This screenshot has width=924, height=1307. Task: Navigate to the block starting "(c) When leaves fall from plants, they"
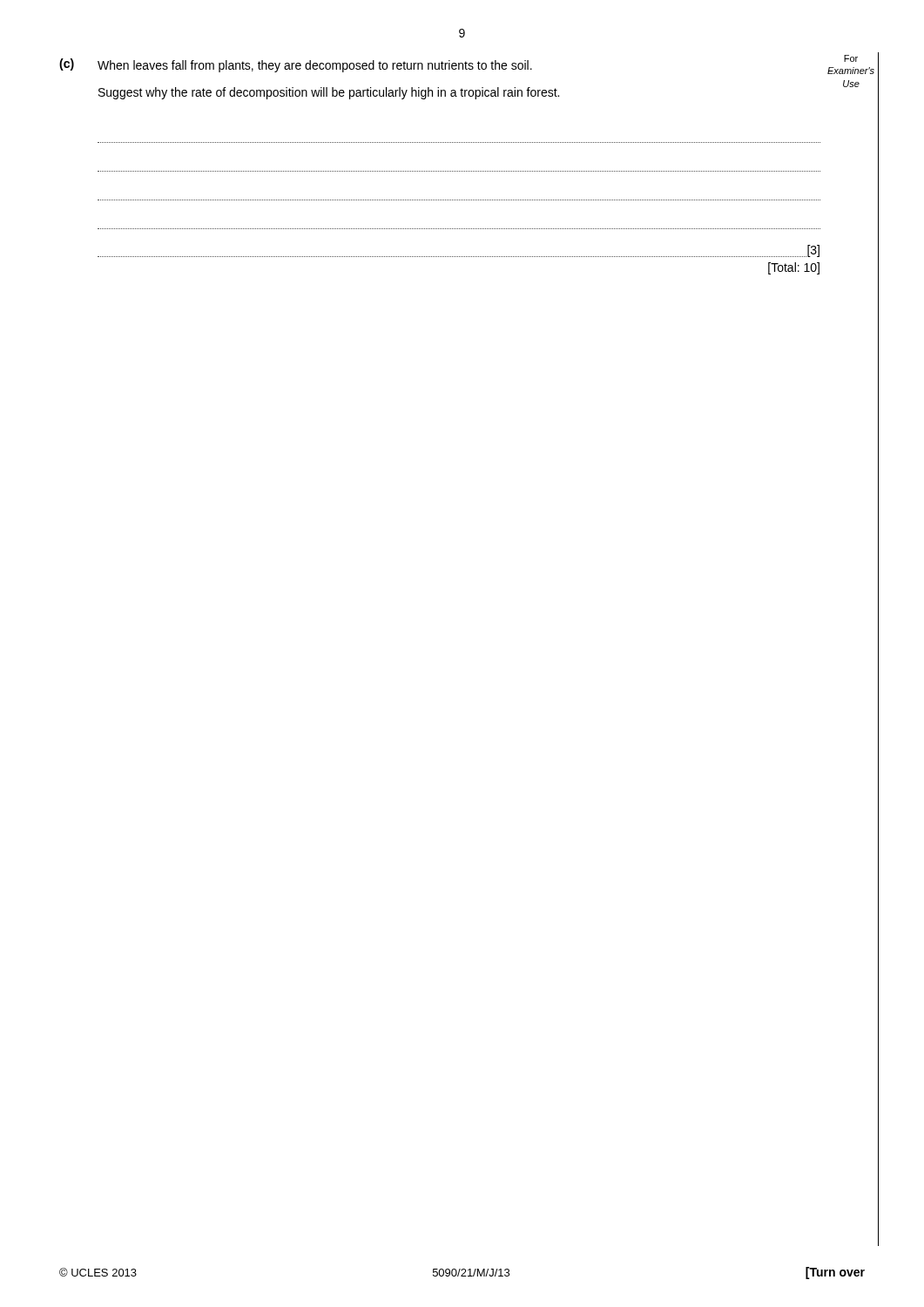pos(435,166)
